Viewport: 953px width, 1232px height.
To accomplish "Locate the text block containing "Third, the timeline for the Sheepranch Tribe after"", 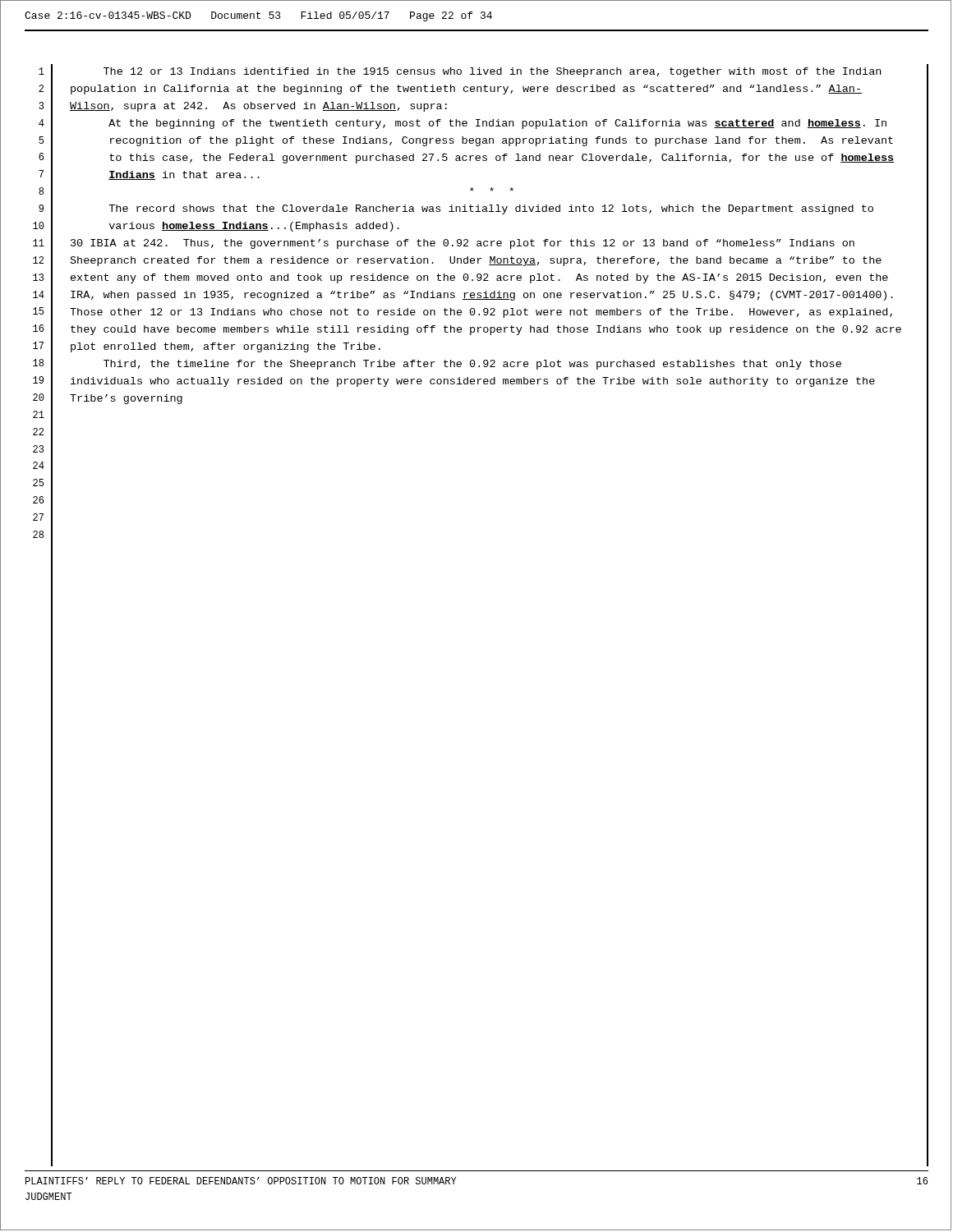I will tap(492, 382).
